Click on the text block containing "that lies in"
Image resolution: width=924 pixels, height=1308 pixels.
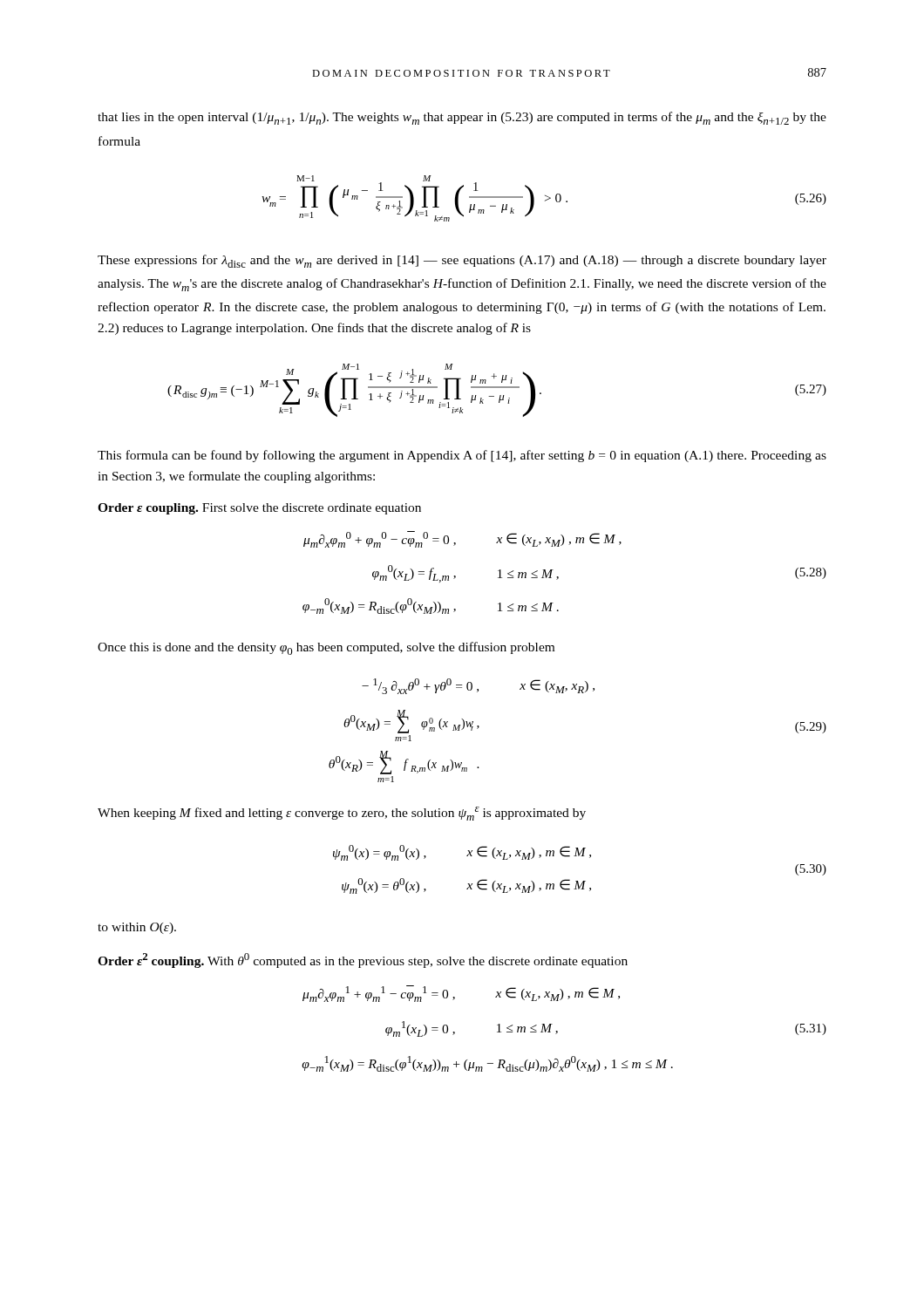[462, 129]
